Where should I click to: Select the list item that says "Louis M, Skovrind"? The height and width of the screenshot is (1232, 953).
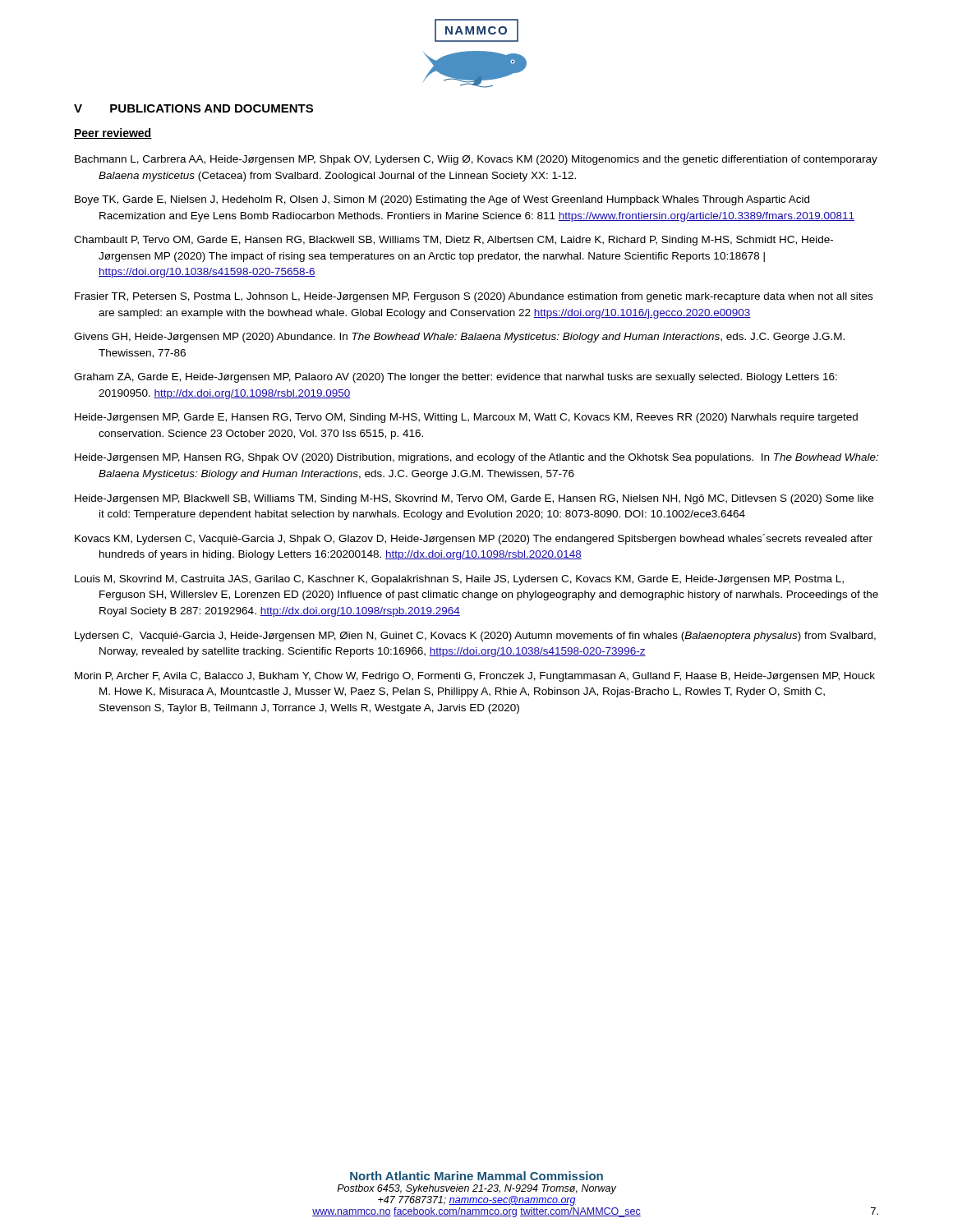[x=476, y=595]
